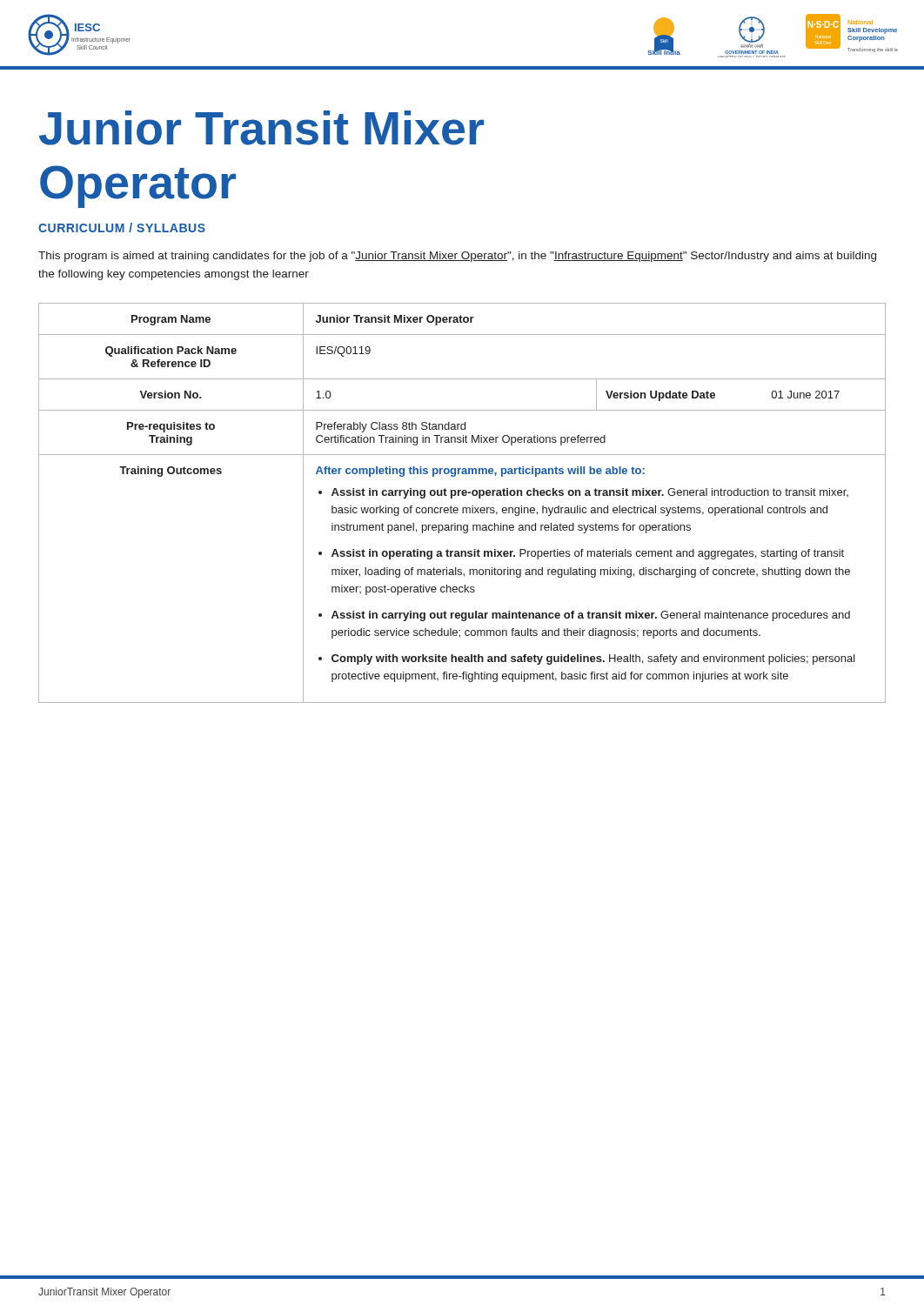Point to the block beginning "This program is aimed at training candidates for"
Viewport: 924px width, 1305px height.
(462, 266)
